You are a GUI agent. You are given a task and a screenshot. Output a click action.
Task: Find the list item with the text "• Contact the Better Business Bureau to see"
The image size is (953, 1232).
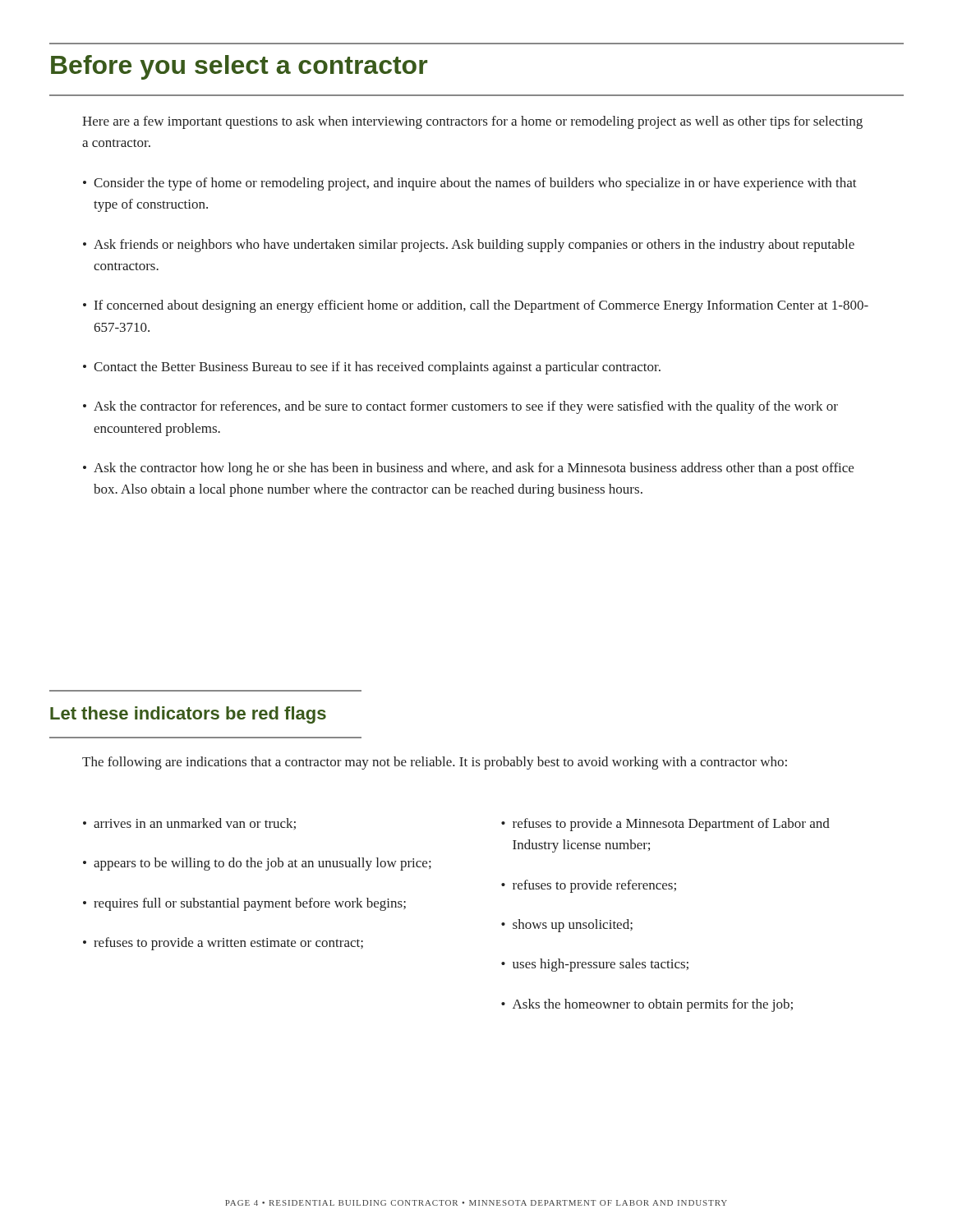tap(372, 367)
